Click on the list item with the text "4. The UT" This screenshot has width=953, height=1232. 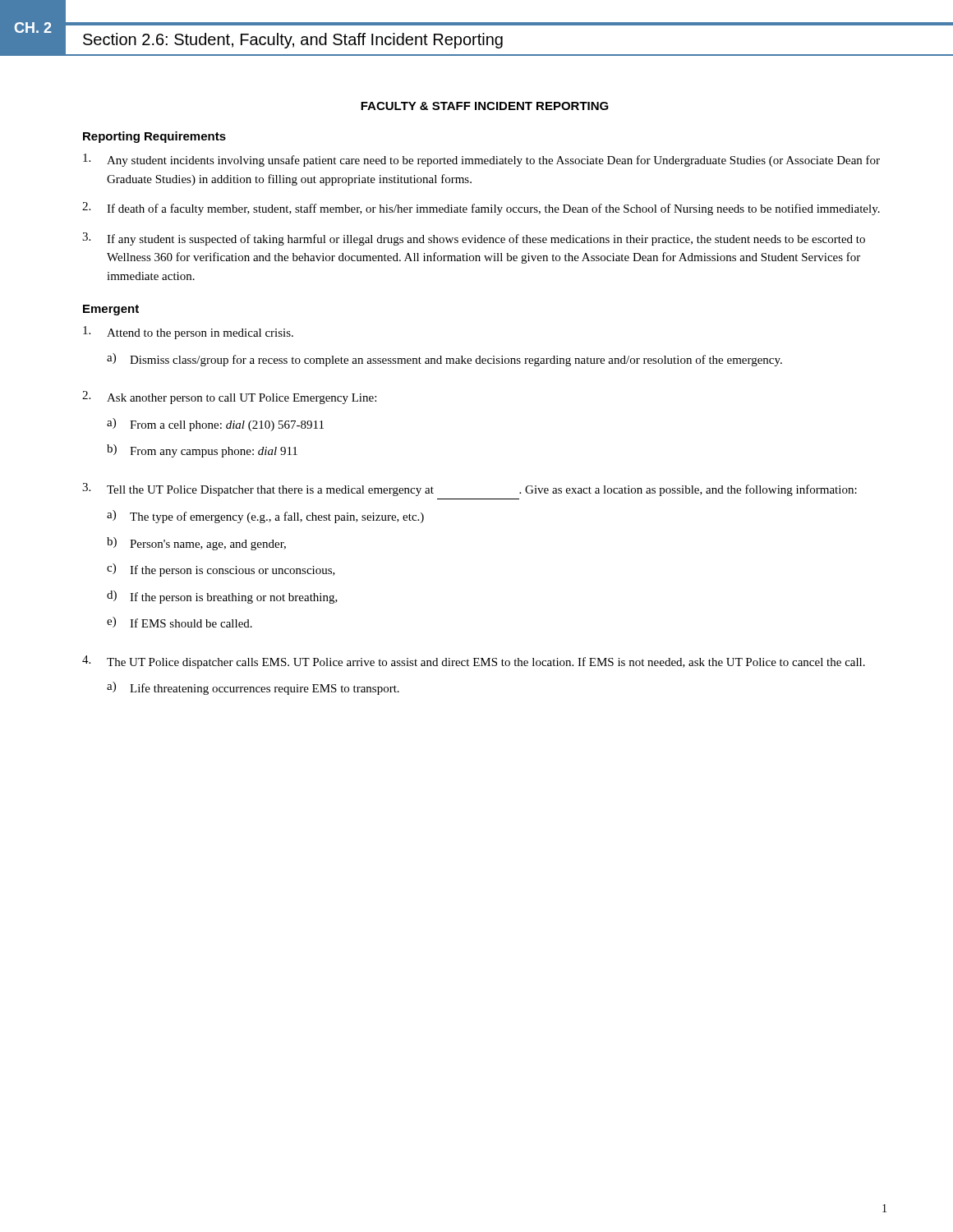[474, 662]
